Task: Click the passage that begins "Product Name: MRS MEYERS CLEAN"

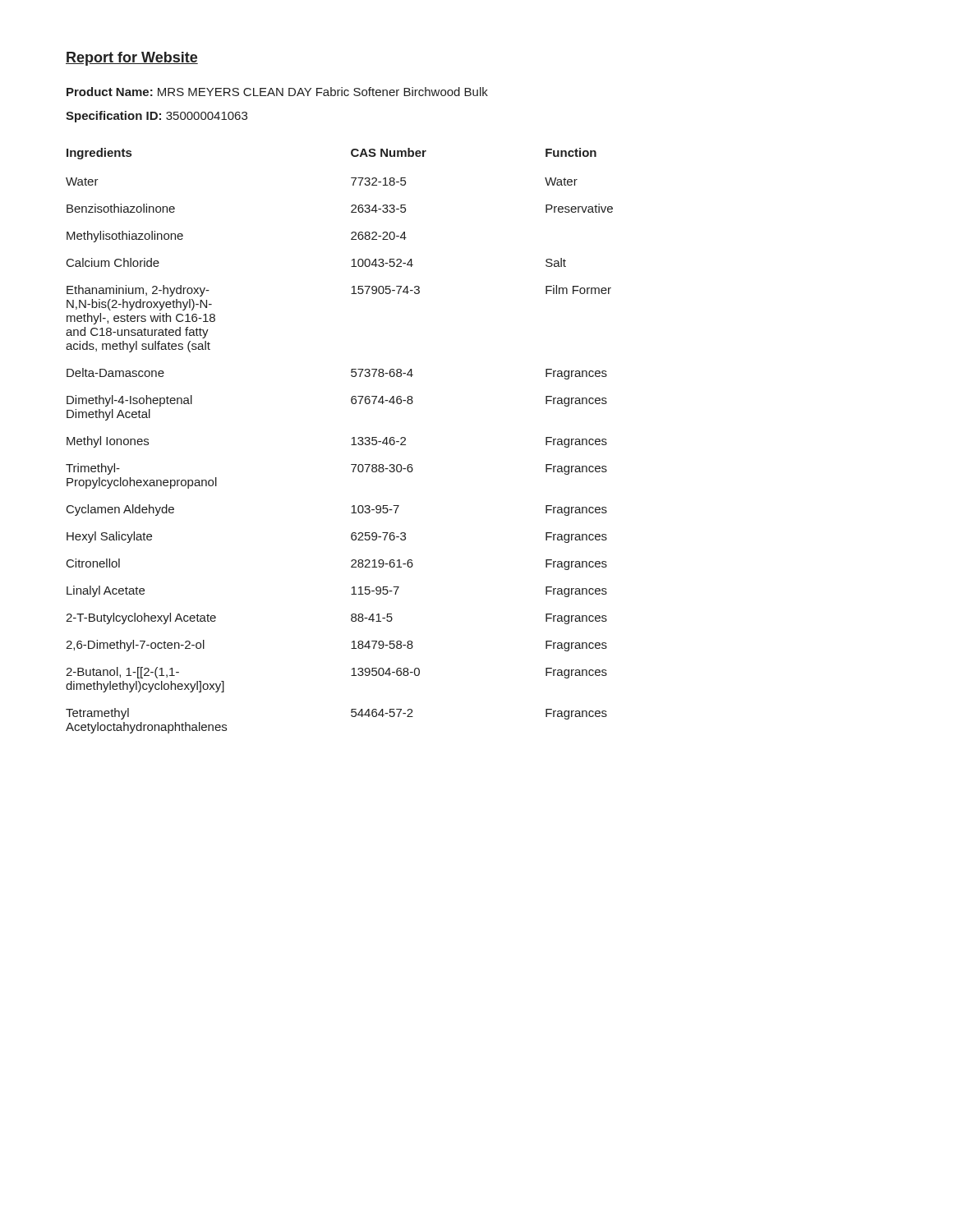Action: (x=277, y=92)
